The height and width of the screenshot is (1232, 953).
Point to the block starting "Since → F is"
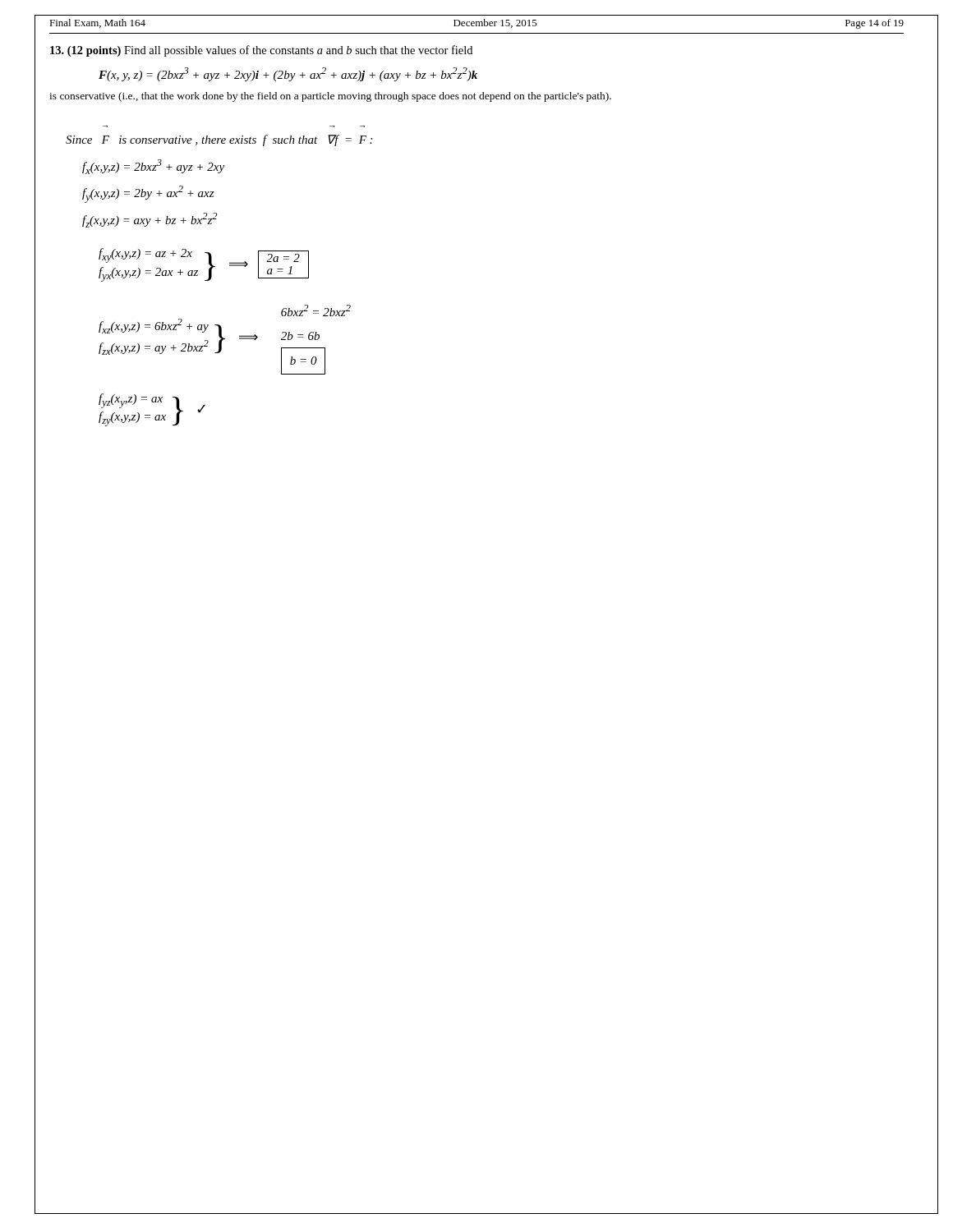tap(220, 134)
